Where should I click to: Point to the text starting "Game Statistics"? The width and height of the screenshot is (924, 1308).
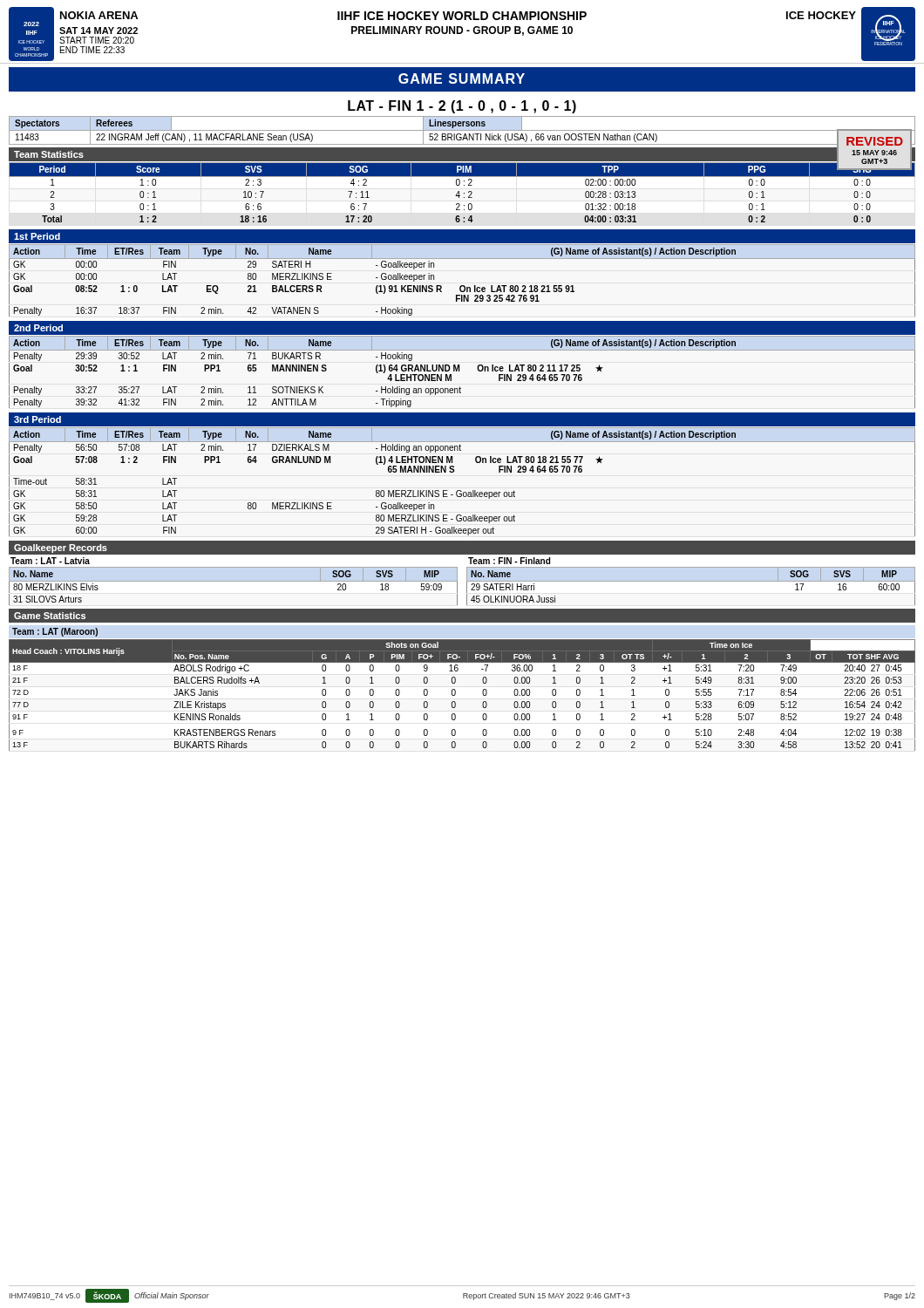50,616
